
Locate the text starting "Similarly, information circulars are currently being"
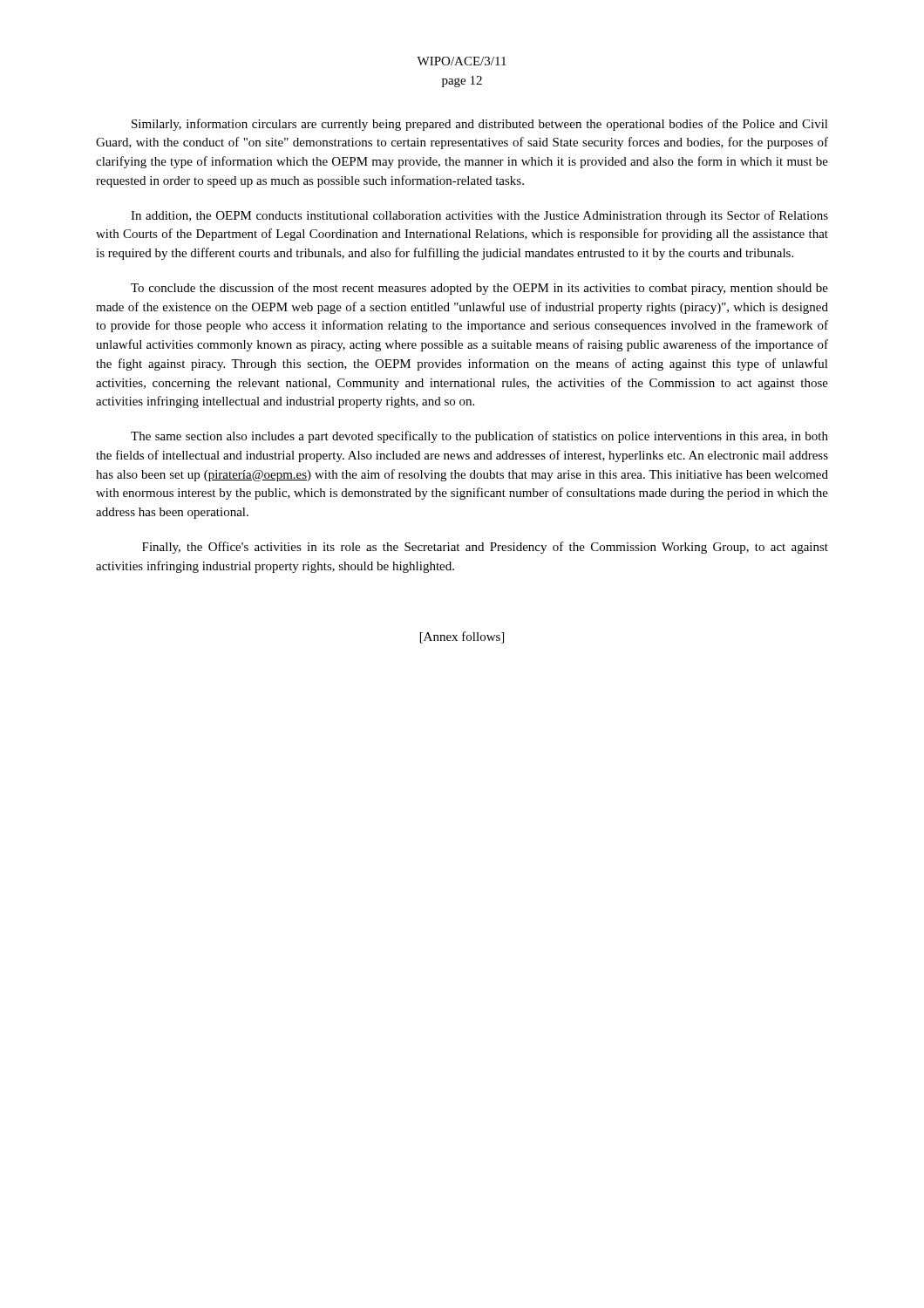click(x=462, y=152)
